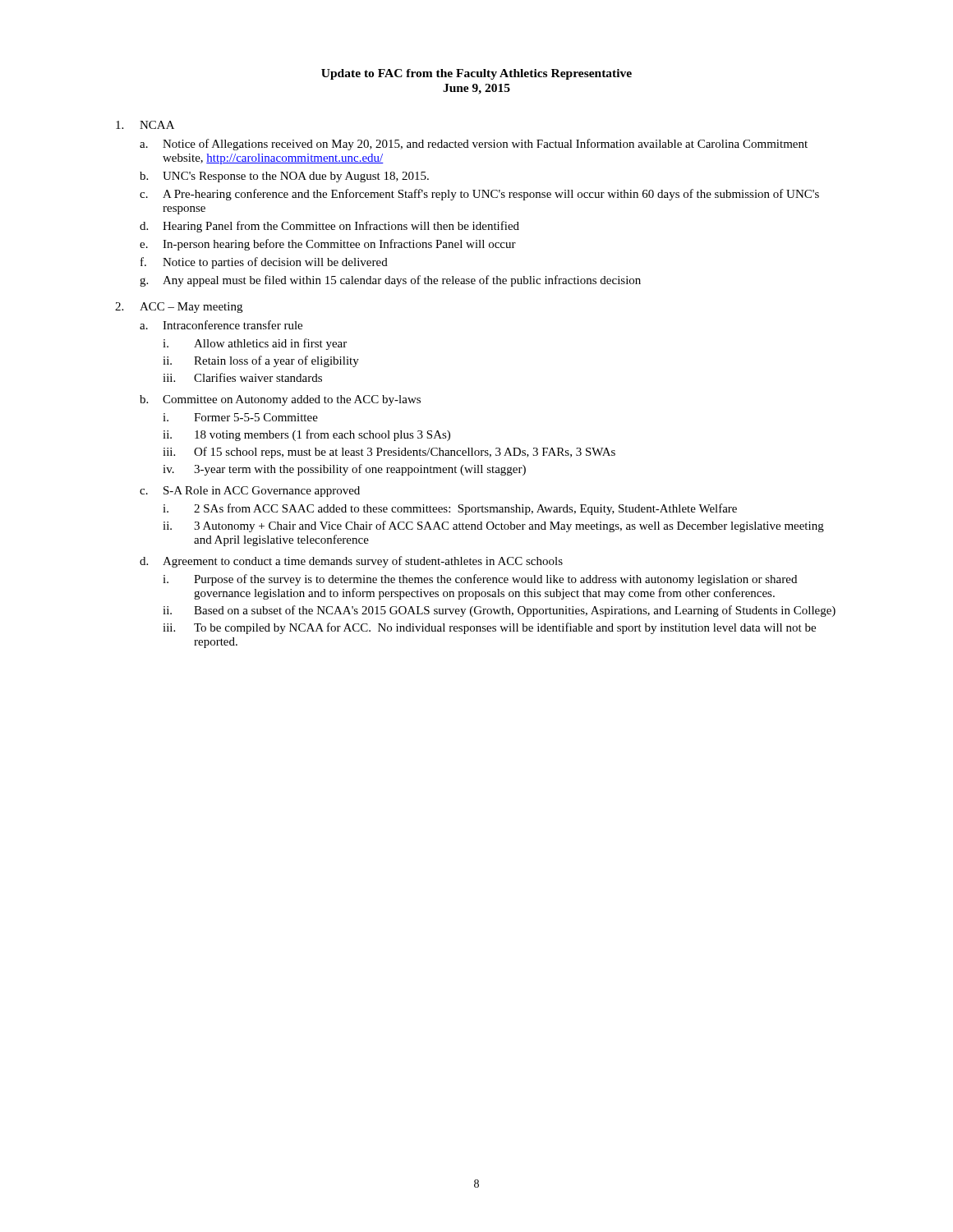Where is the passage that starts "d. Agreement to conduct"?
Image resolution: width=953 pixels, height=1232 pixels.
[489, 603]
